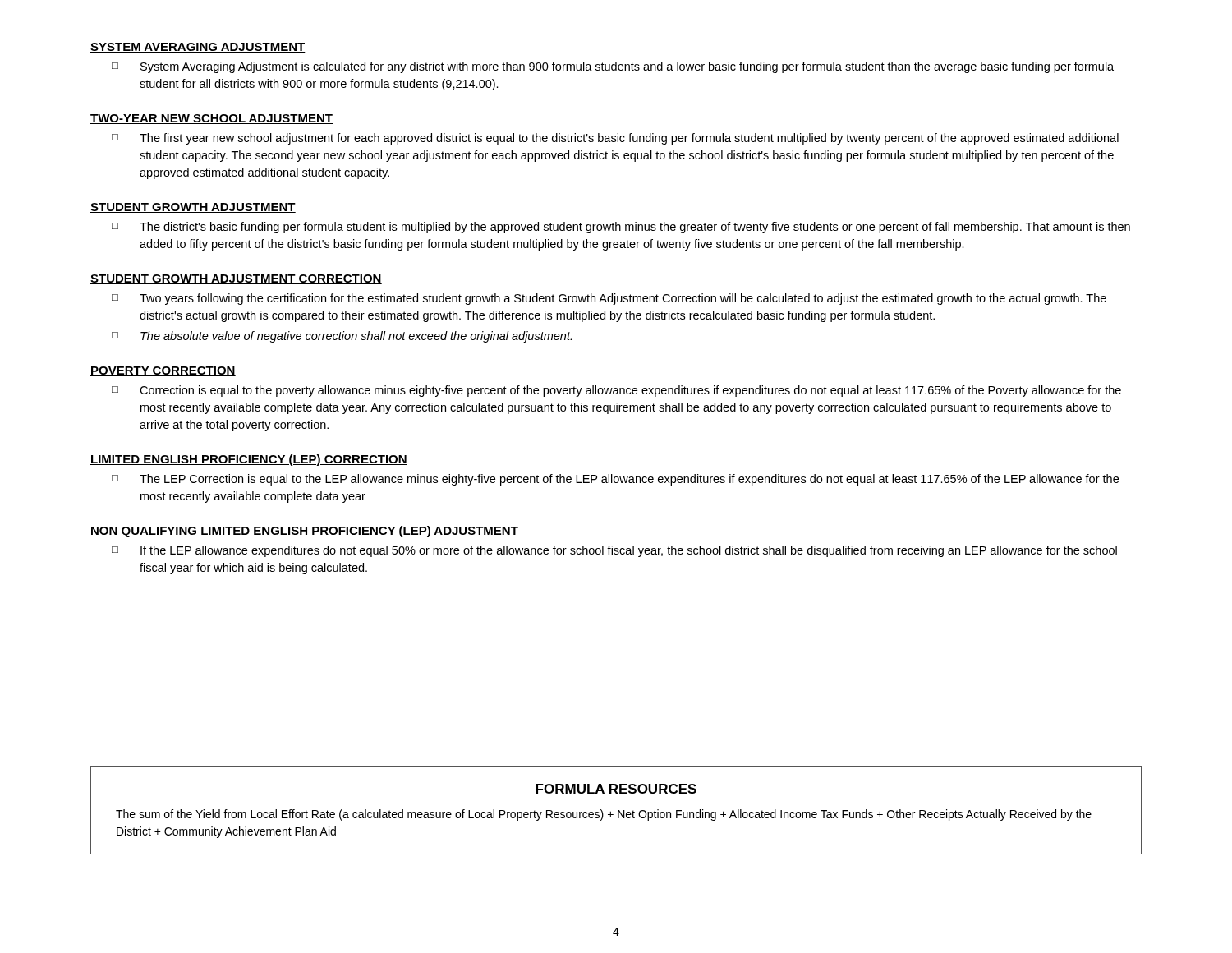Select the passage starting "□ The absolute value of"
Viewport: 1232px width, 953px height.
(342, 337)
